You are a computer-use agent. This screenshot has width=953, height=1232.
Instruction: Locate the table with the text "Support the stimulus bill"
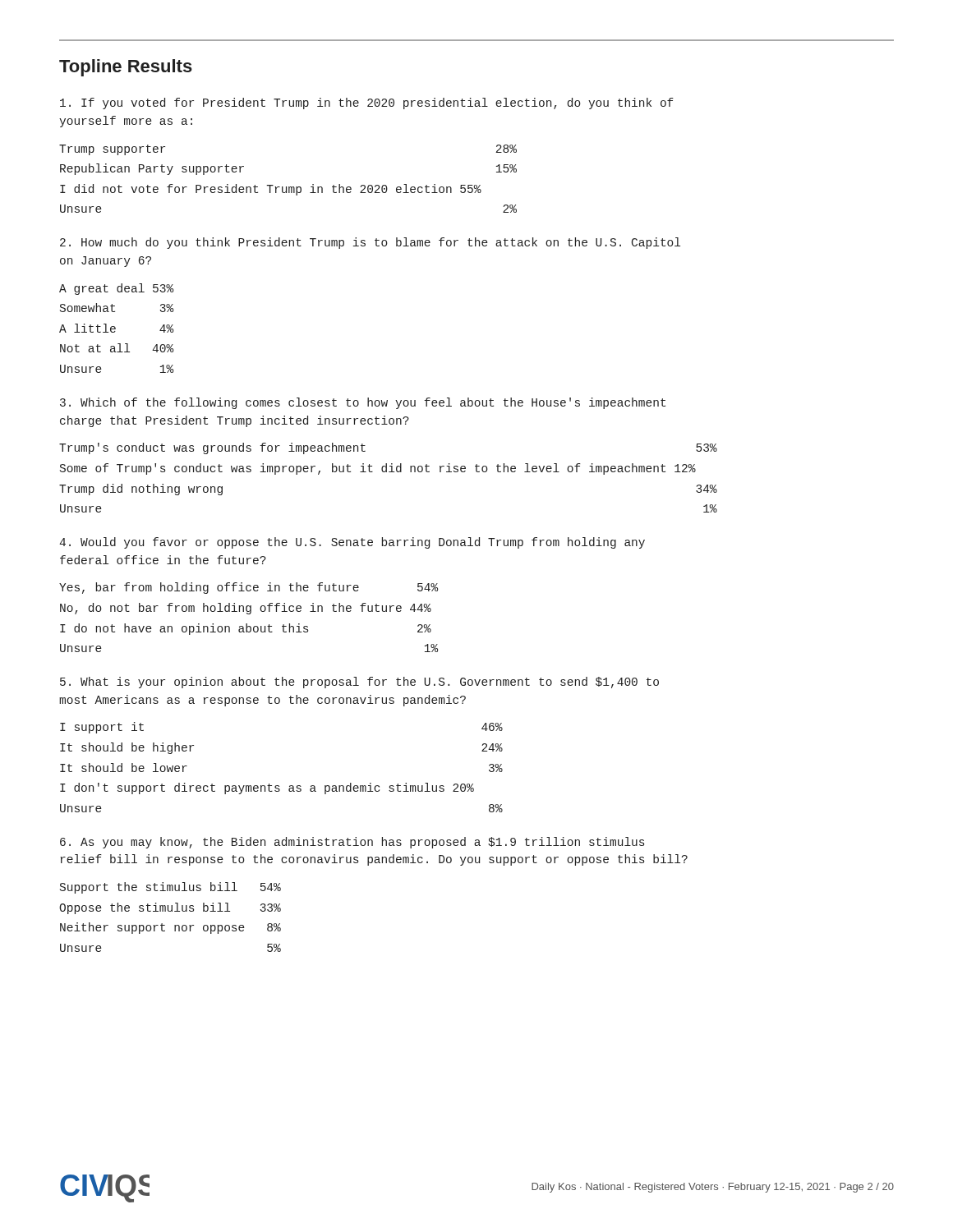click(476, 919)
